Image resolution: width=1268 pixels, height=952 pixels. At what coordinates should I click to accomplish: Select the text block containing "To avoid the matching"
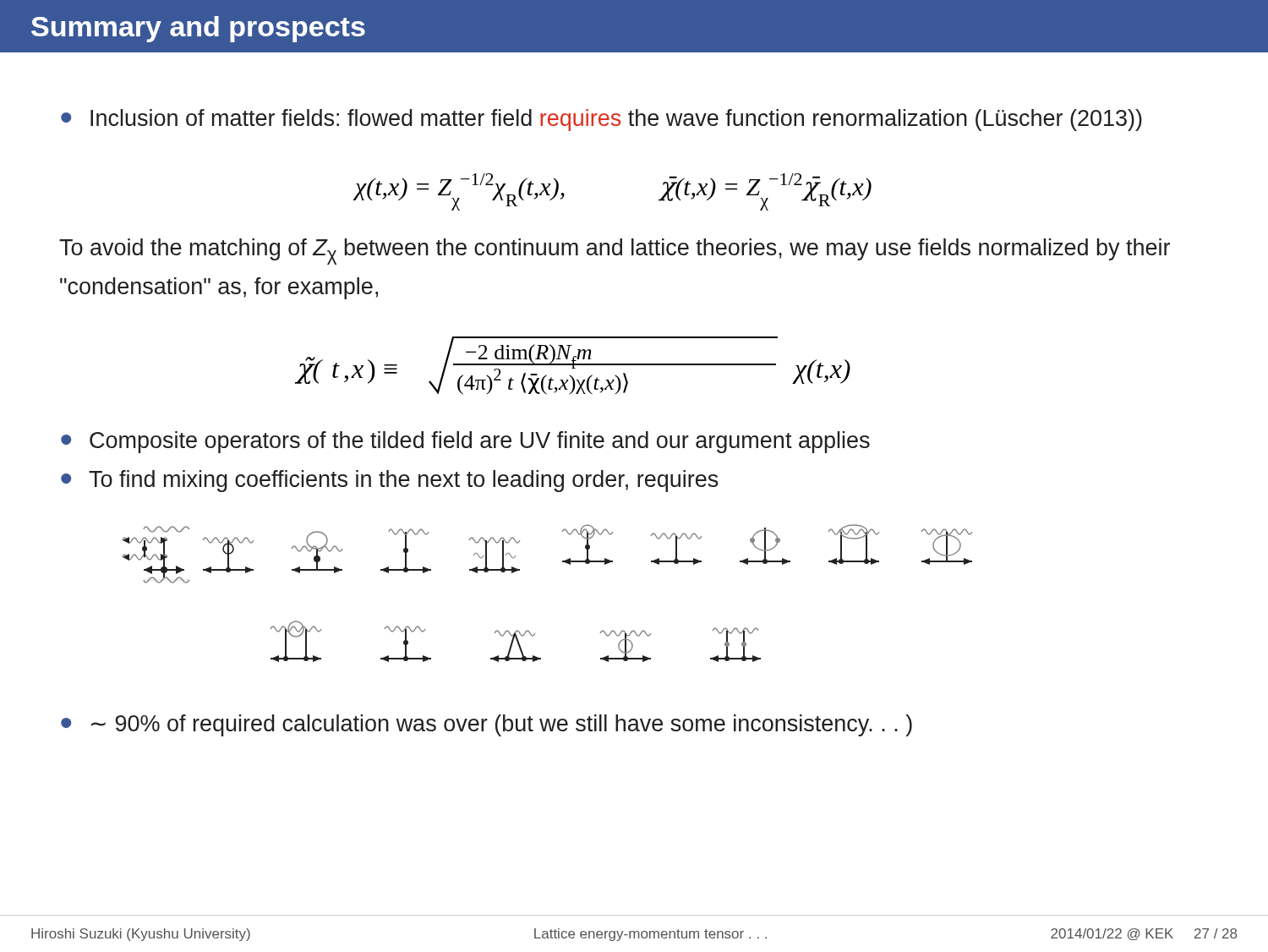pyautogui.click(x=615, y=267)
